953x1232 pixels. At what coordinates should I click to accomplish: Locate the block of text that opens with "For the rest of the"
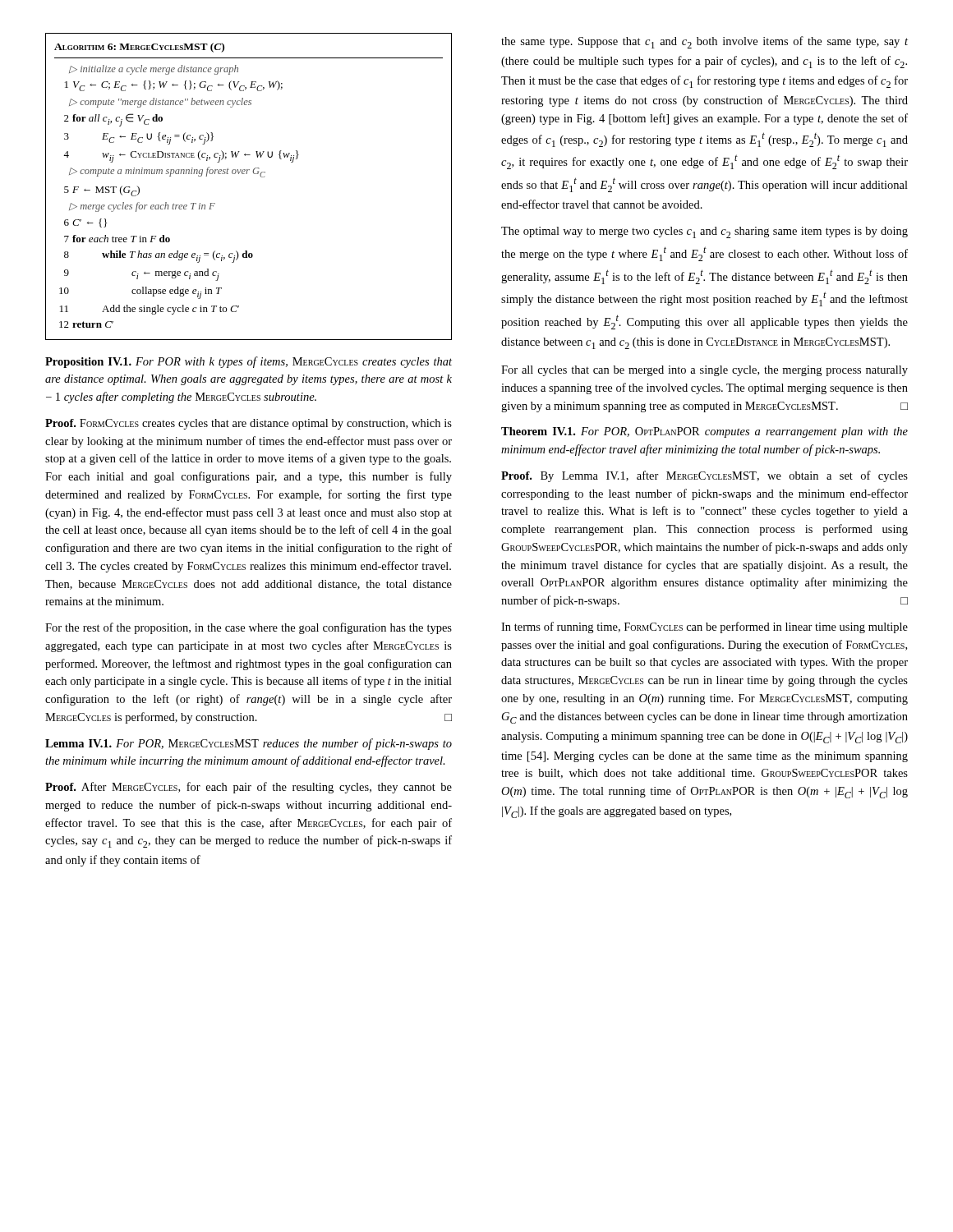248,673
